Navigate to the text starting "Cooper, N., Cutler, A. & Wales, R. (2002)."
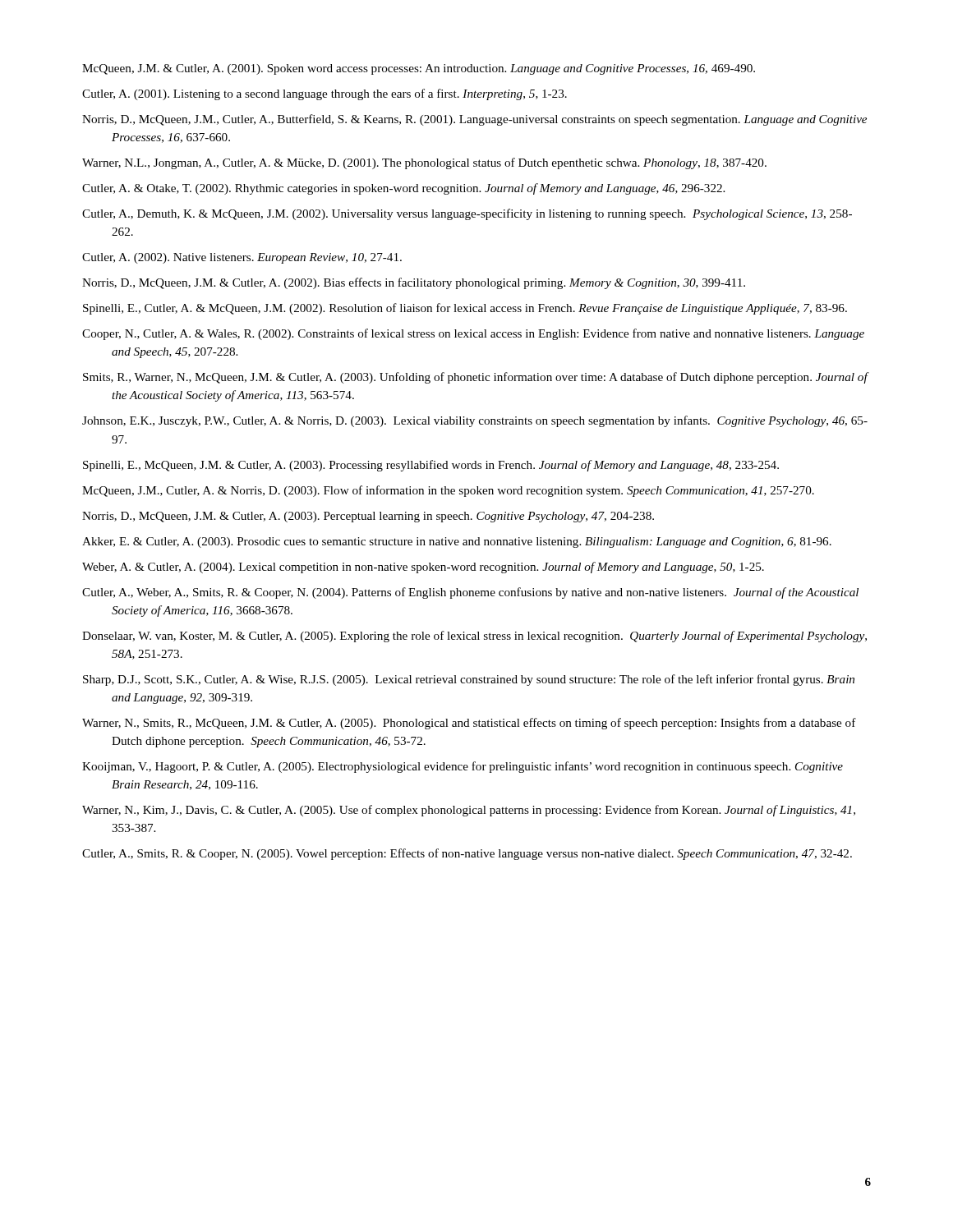 pos(473,342)
